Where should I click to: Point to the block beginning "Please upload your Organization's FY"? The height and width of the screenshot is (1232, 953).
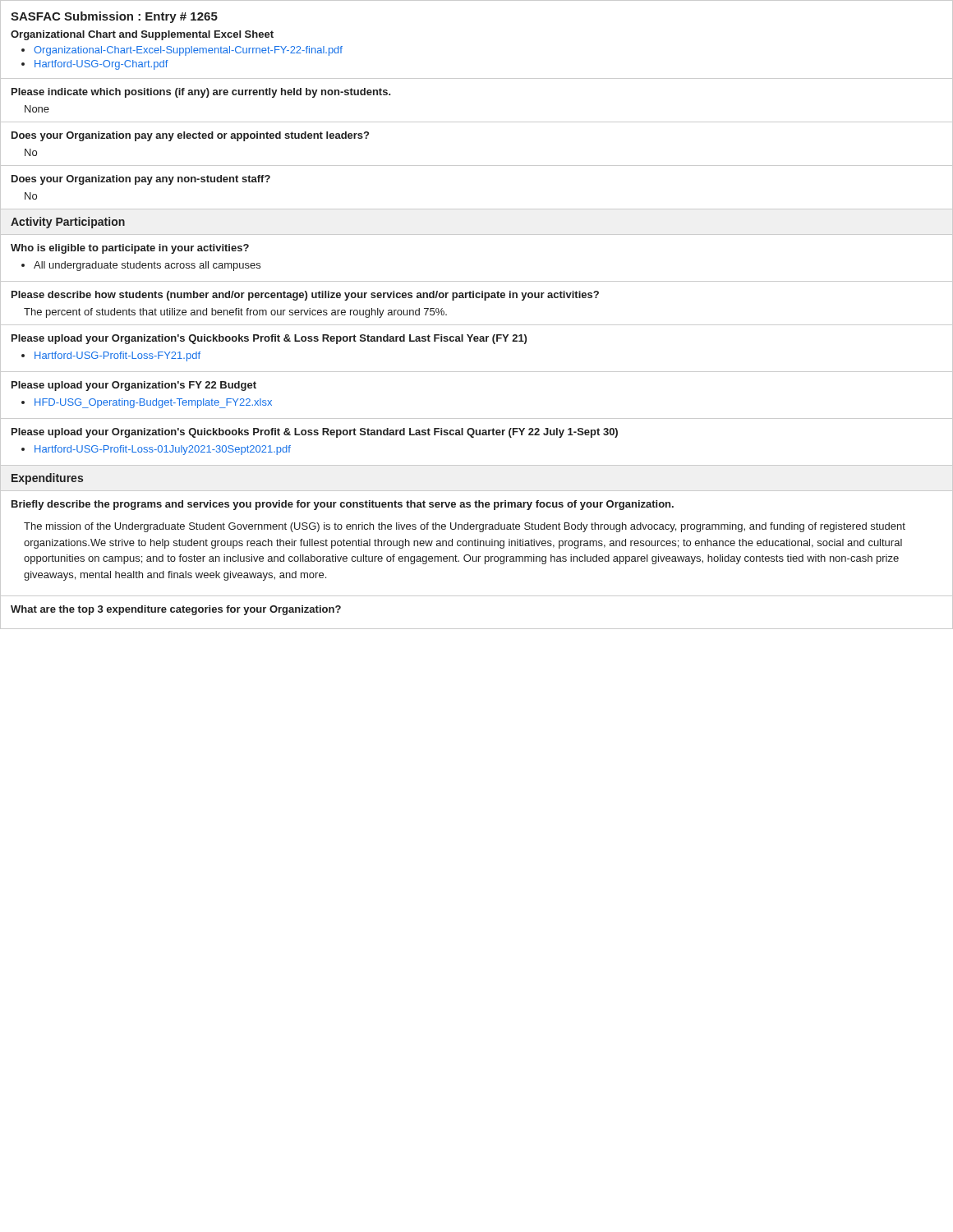[x=134, y=385]
